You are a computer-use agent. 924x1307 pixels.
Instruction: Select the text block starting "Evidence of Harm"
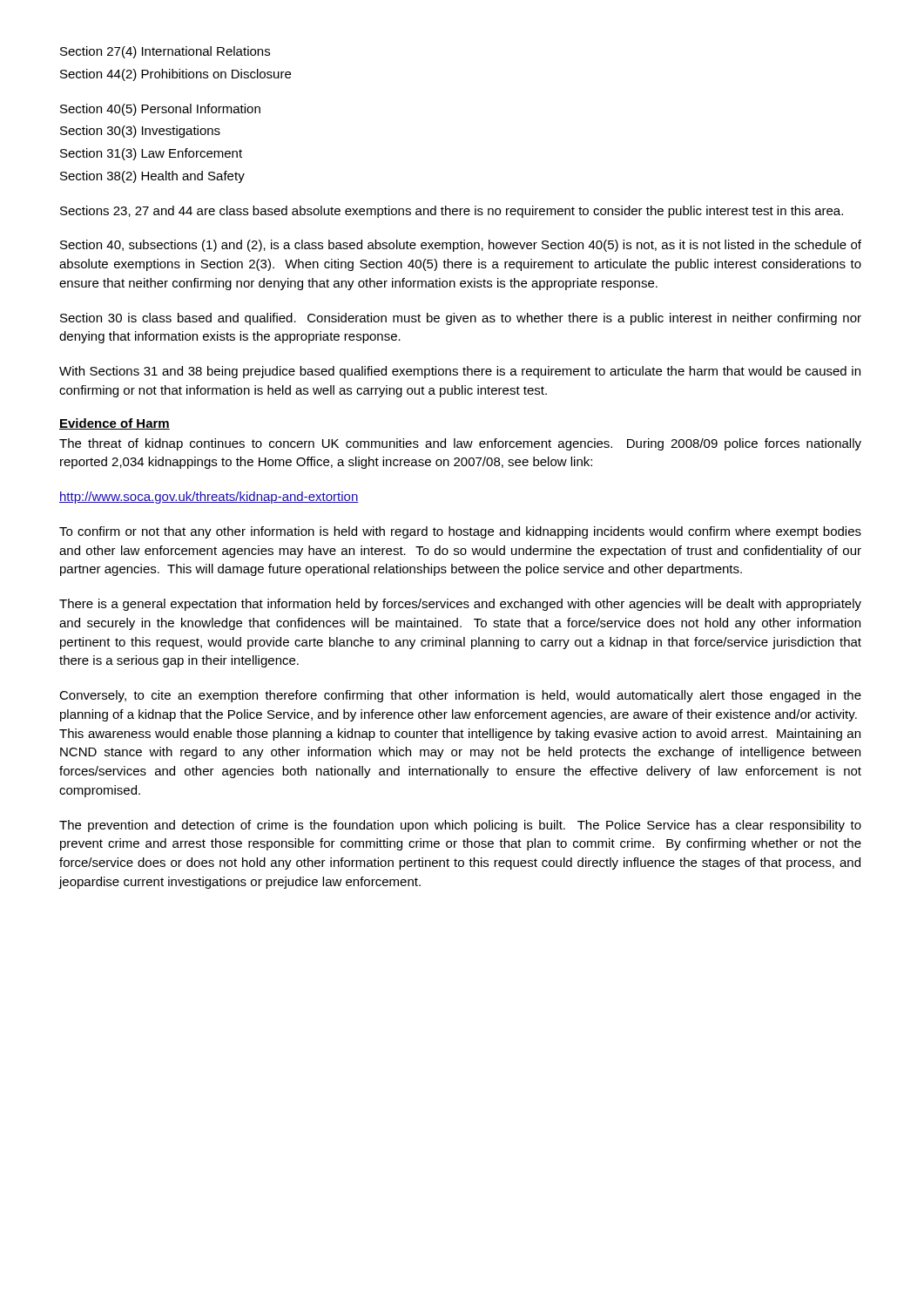point(114,423)
